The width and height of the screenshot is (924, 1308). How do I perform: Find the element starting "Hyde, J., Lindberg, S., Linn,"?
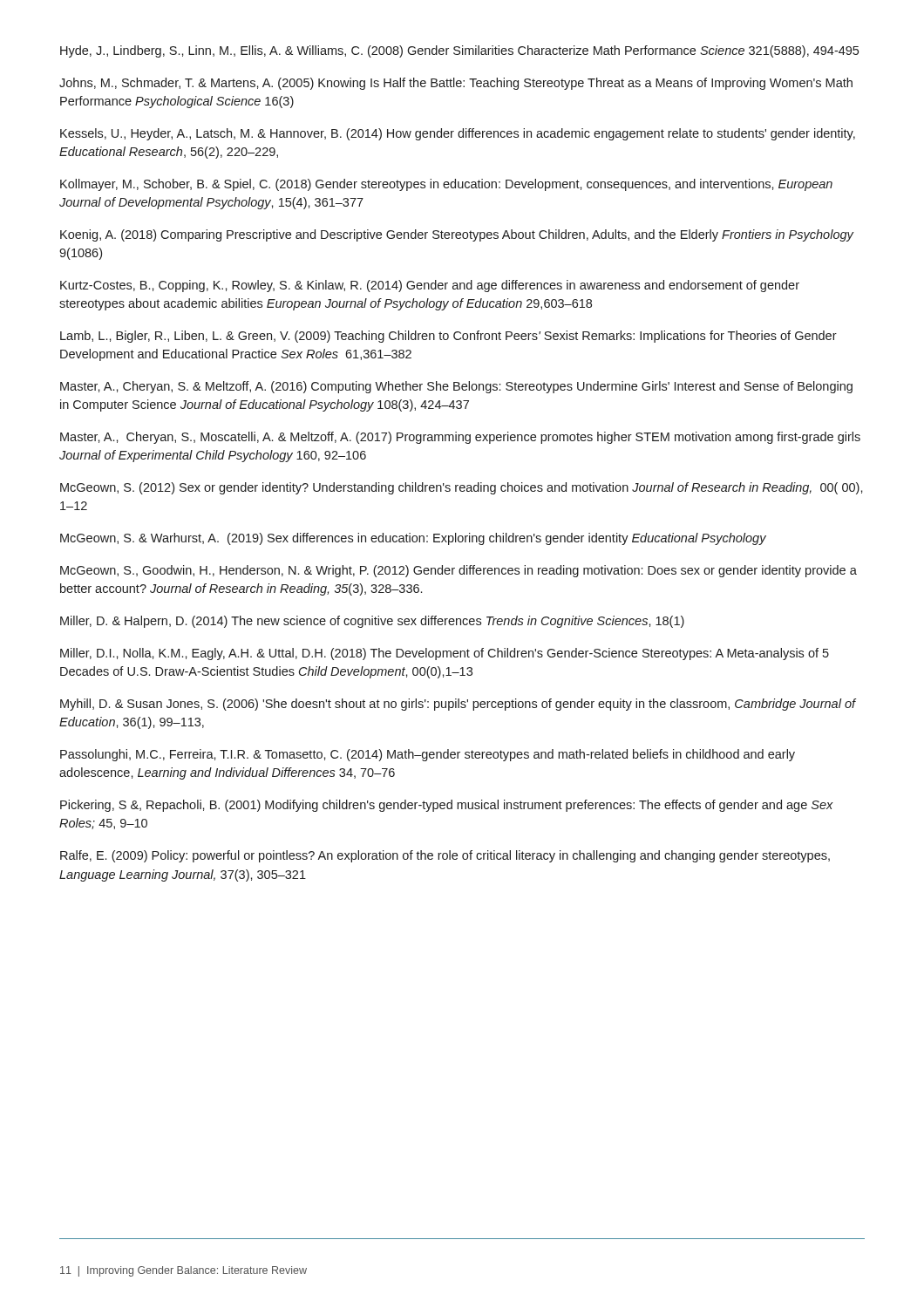click(x=459, y=51)
